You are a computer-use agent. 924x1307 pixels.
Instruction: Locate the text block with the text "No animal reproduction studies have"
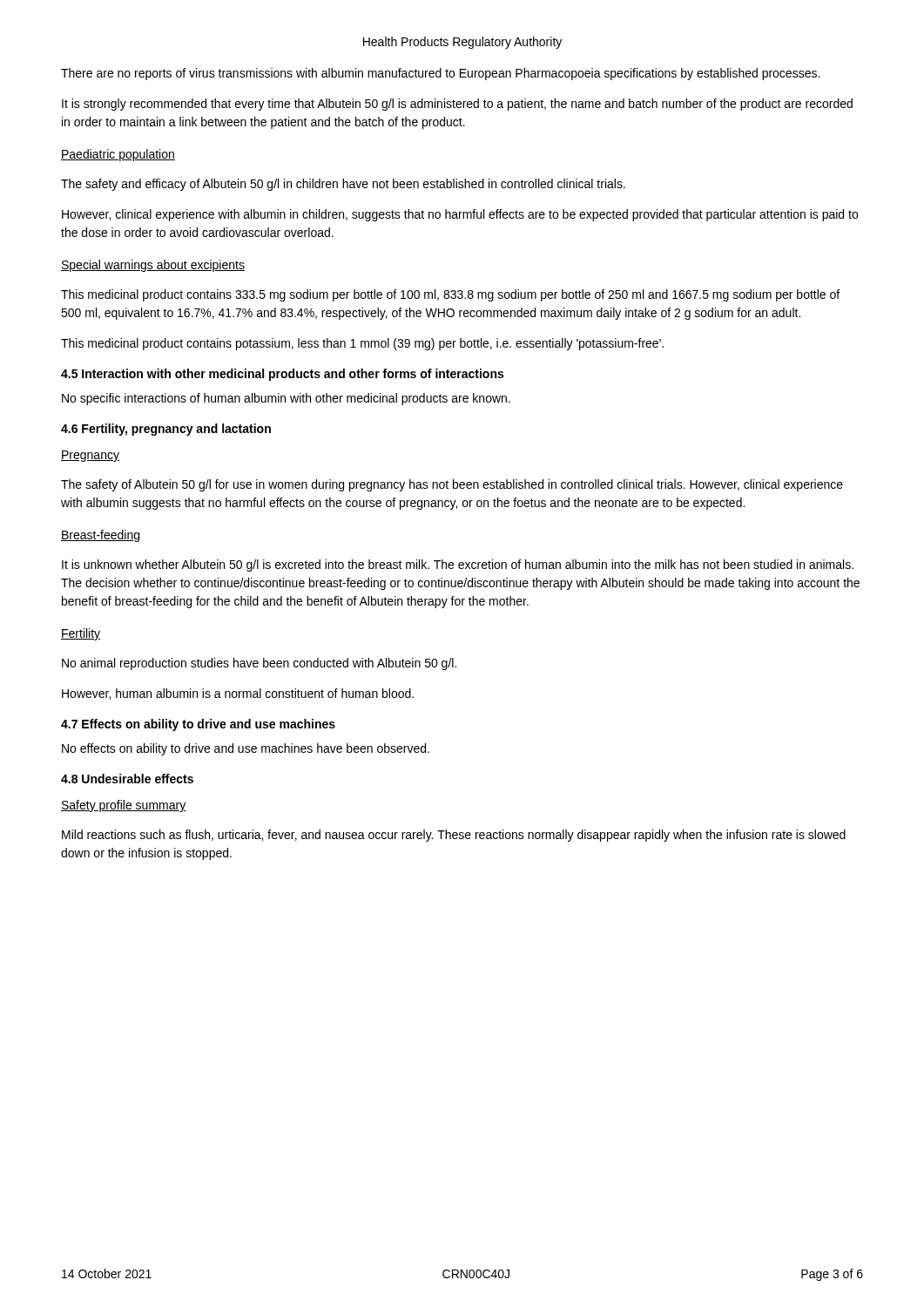pos(259,663)
